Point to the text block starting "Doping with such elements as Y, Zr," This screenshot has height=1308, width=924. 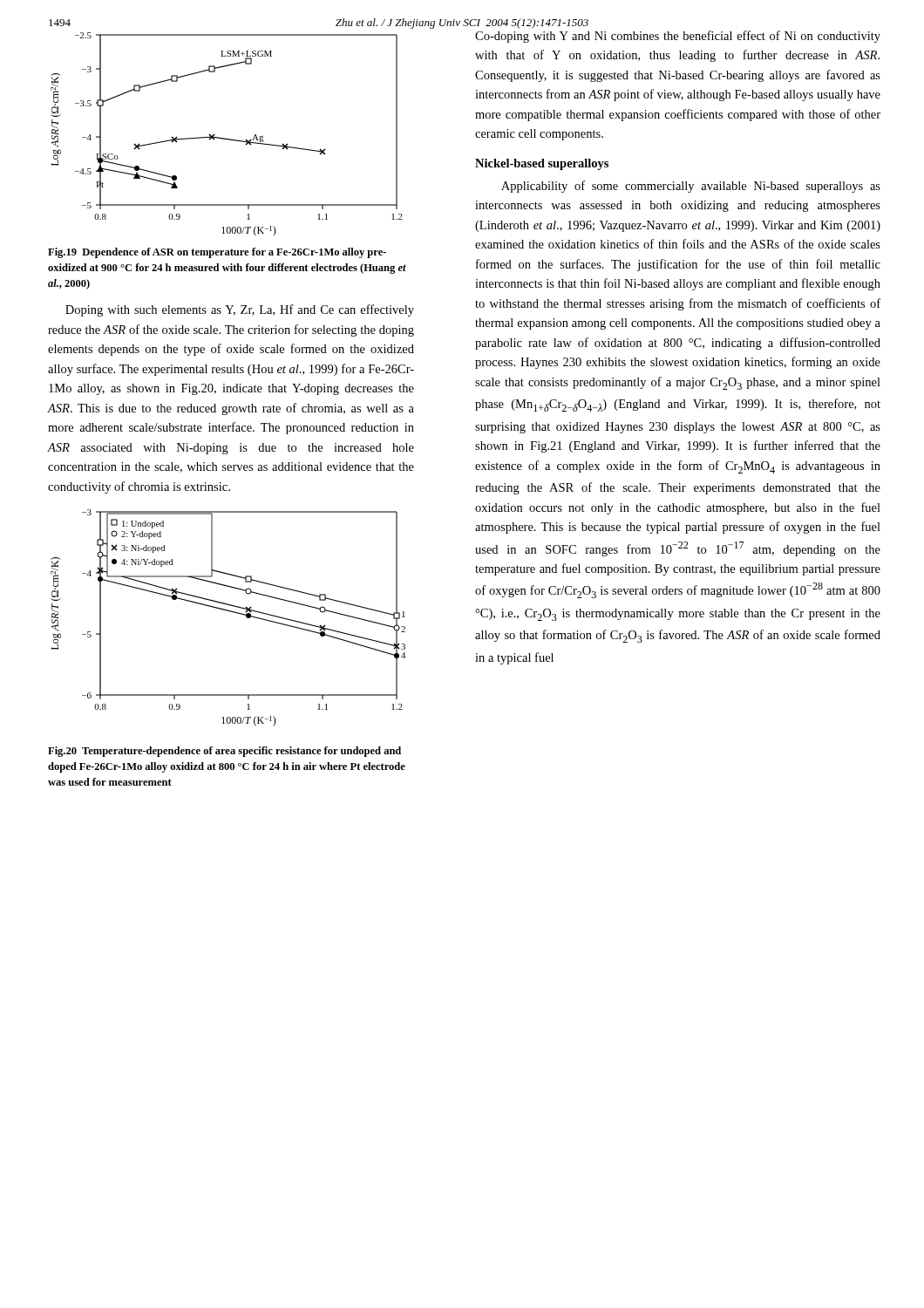(231, 398)
